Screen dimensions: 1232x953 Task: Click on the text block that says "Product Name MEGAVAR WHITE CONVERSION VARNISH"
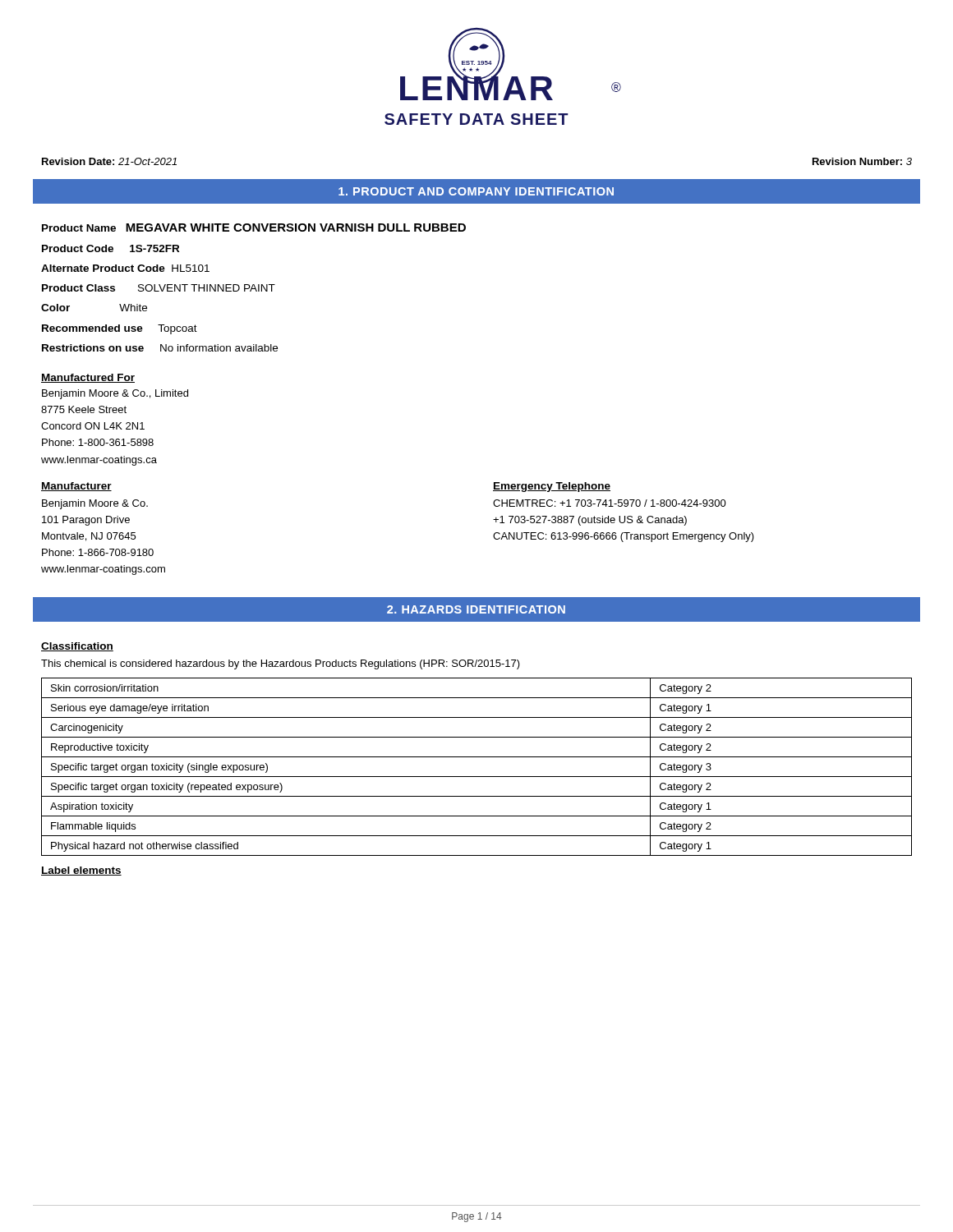[x=254, y=228]
